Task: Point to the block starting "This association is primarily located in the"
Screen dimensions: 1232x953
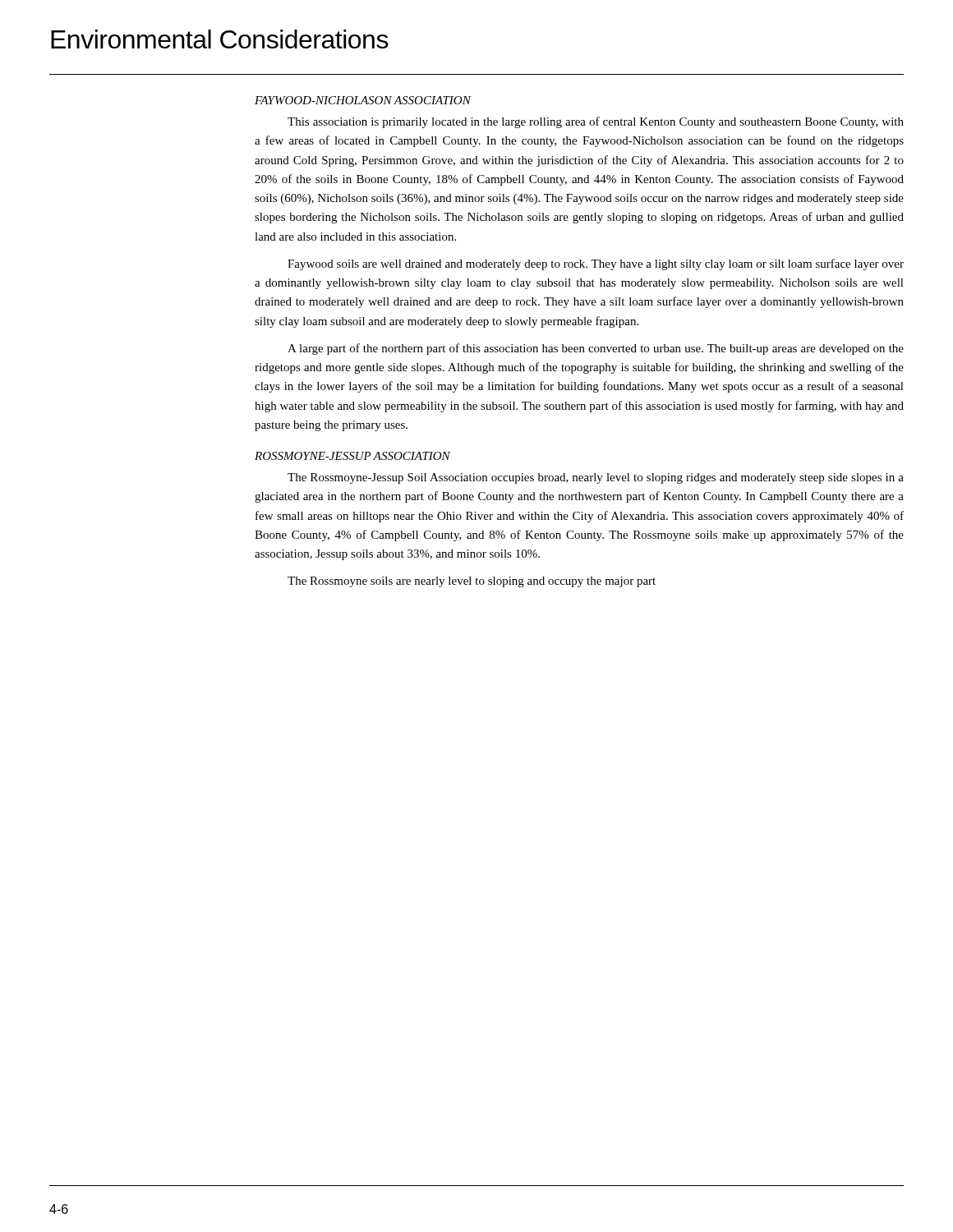Action: click(579, 179)
